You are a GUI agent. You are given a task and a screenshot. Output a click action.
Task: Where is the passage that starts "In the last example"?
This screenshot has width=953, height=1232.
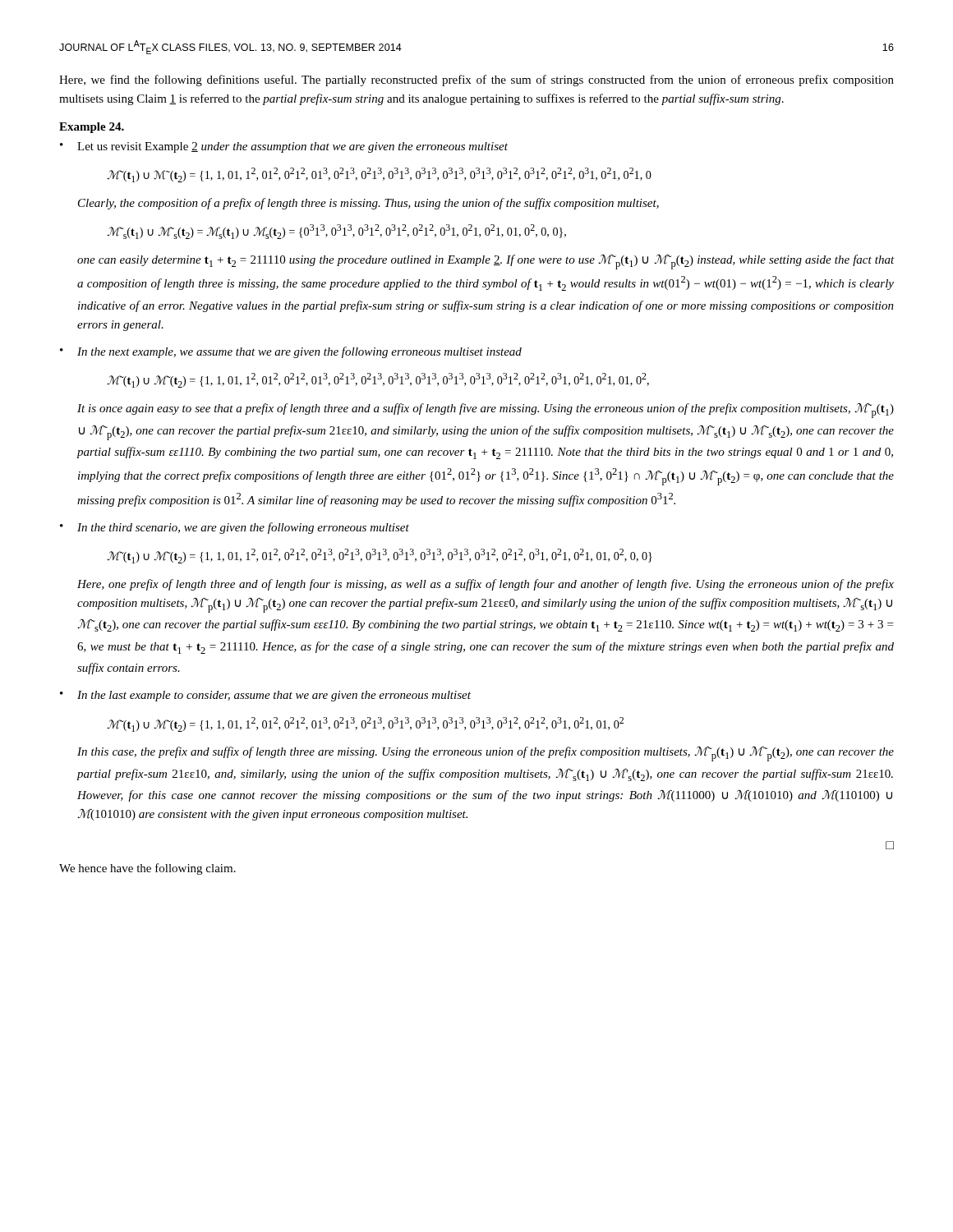tap(274, 695)
